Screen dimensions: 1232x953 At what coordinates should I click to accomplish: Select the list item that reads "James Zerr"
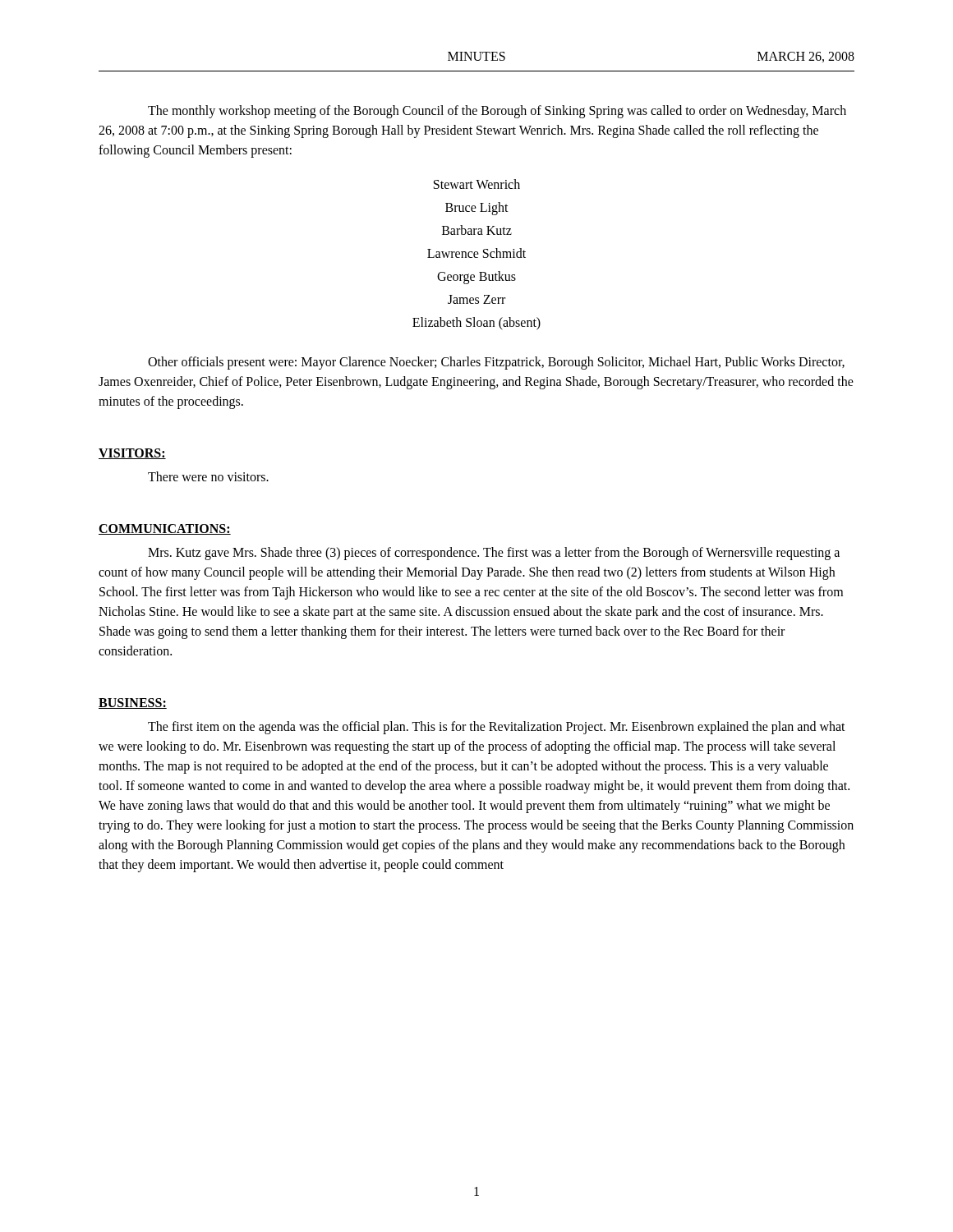476,299
